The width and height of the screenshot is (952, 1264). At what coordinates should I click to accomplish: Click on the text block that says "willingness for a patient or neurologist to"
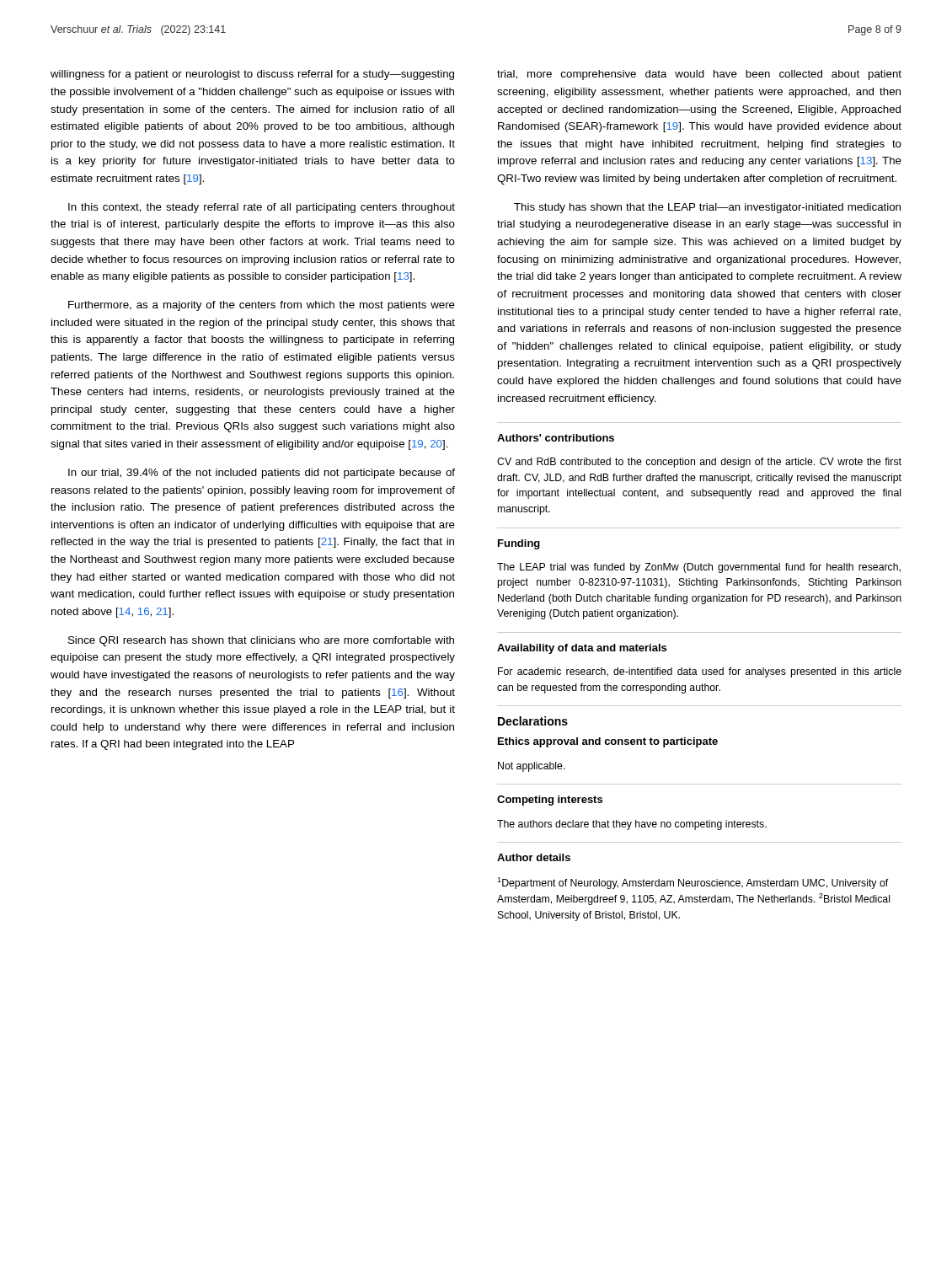point(253,127)
